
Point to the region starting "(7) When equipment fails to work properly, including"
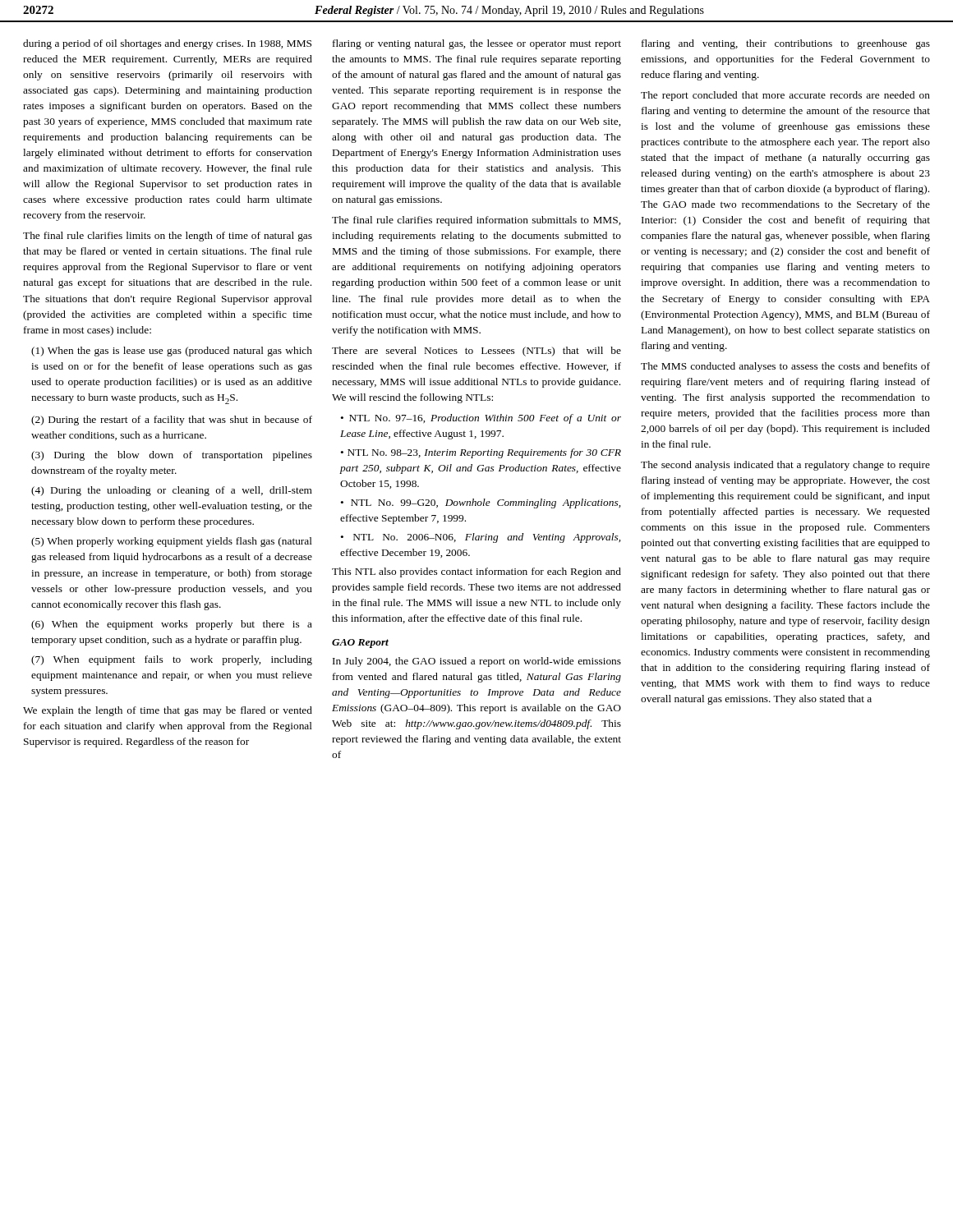point(172,674)
